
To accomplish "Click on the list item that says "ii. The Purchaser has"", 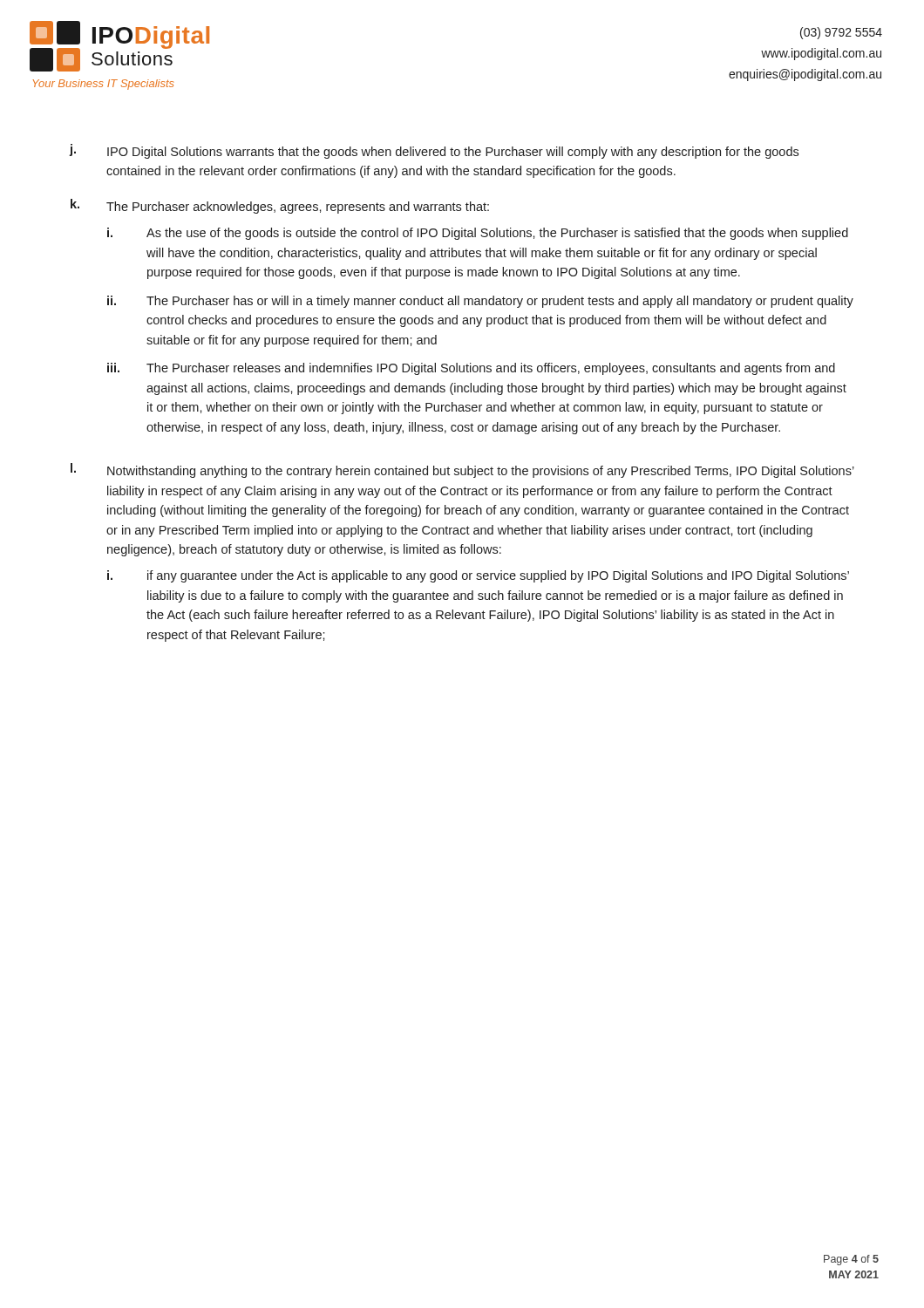I will click(480, 320).
